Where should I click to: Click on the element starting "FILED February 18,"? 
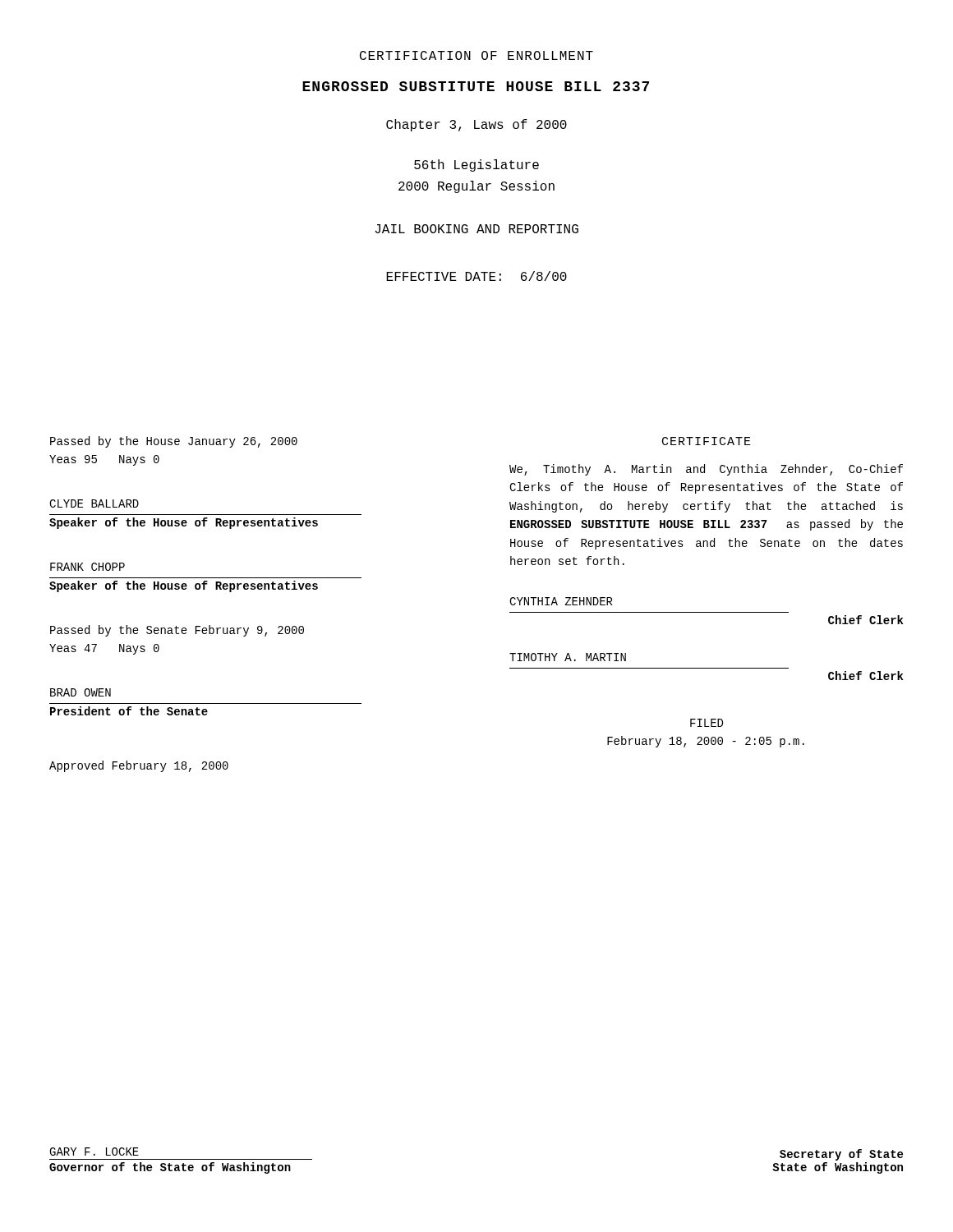[707, 733]
